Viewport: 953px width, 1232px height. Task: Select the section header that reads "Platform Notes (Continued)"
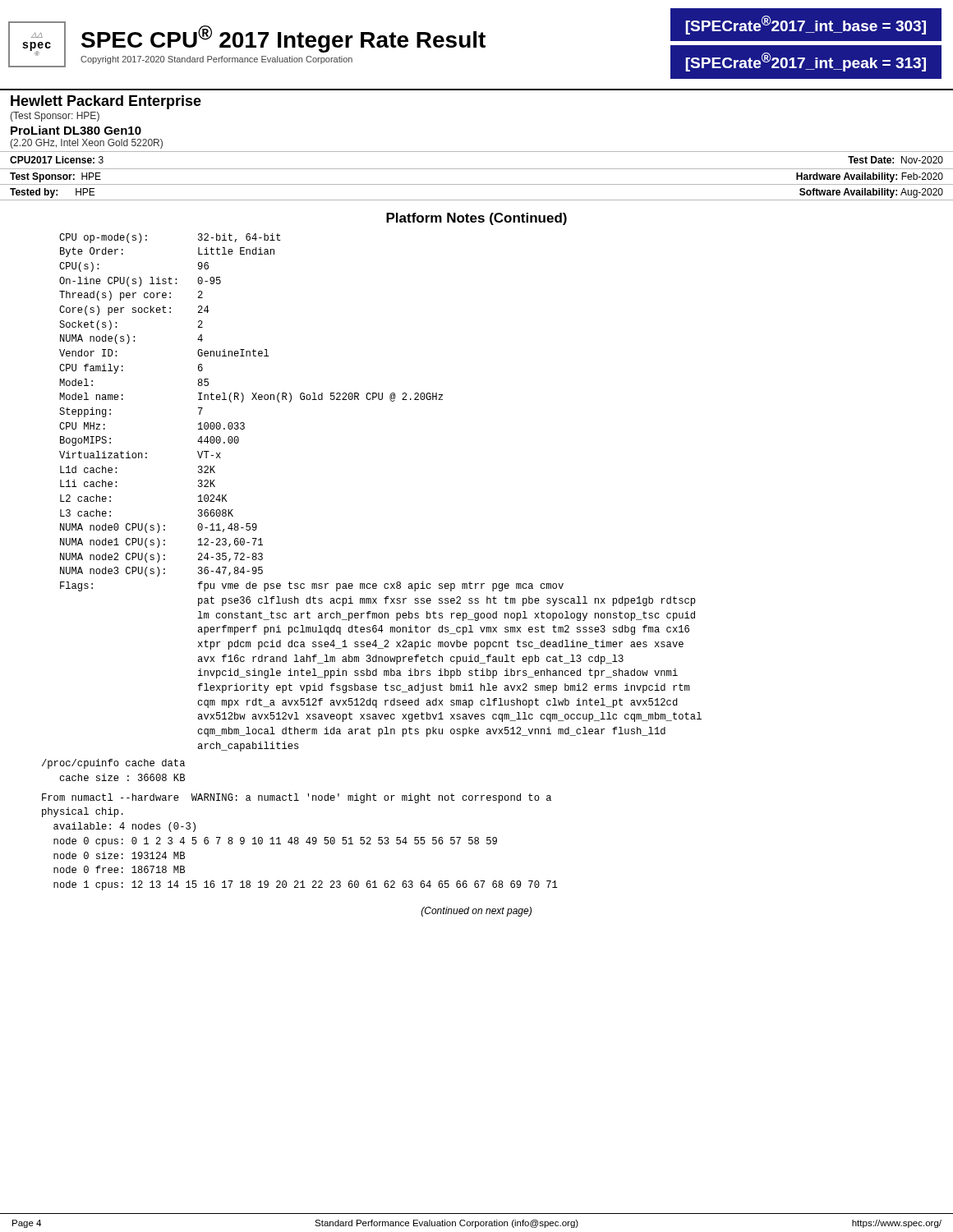coord(476,218)
